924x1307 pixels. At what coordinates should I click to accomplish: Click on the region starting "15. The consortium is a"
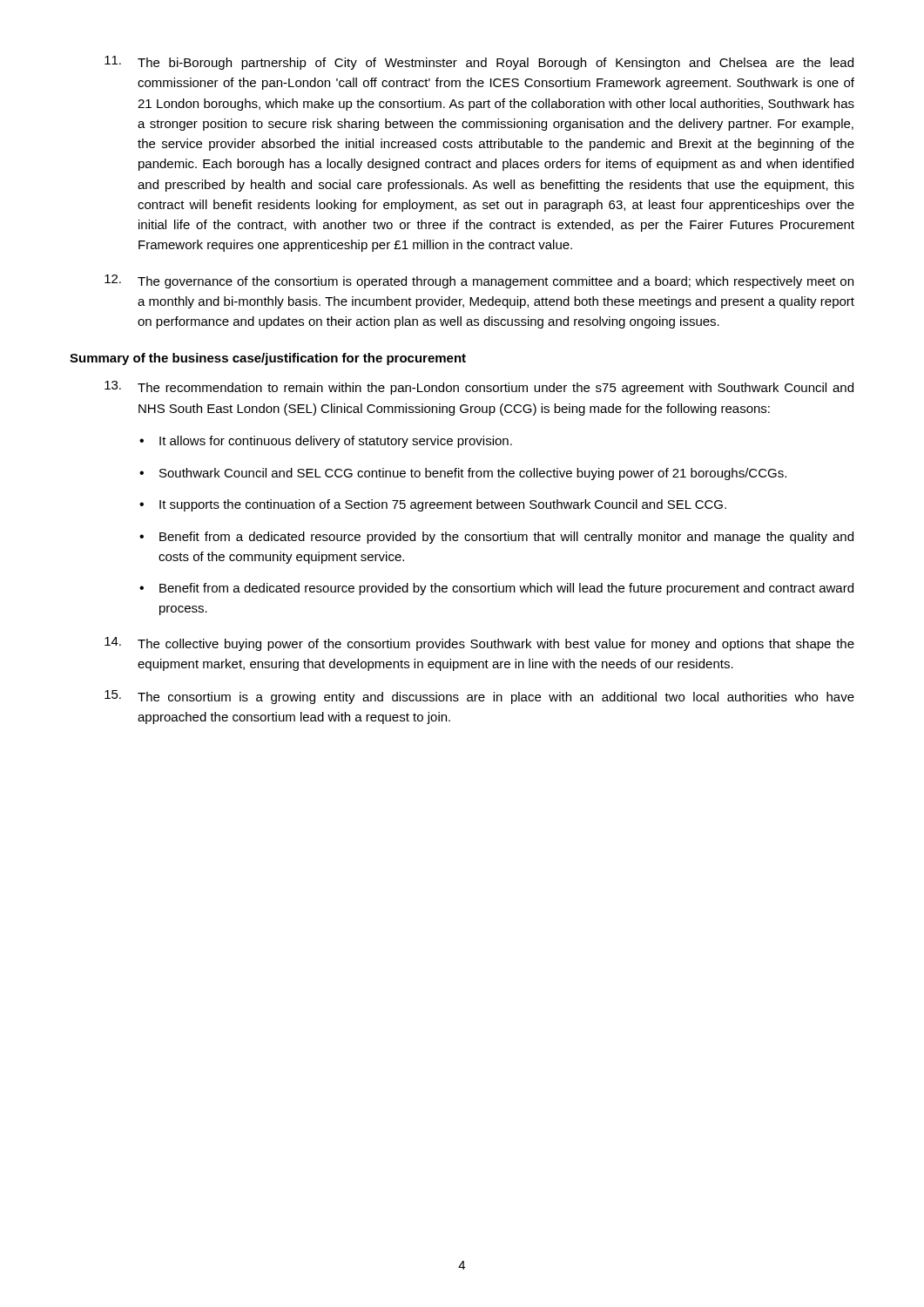tap(462, 707)
